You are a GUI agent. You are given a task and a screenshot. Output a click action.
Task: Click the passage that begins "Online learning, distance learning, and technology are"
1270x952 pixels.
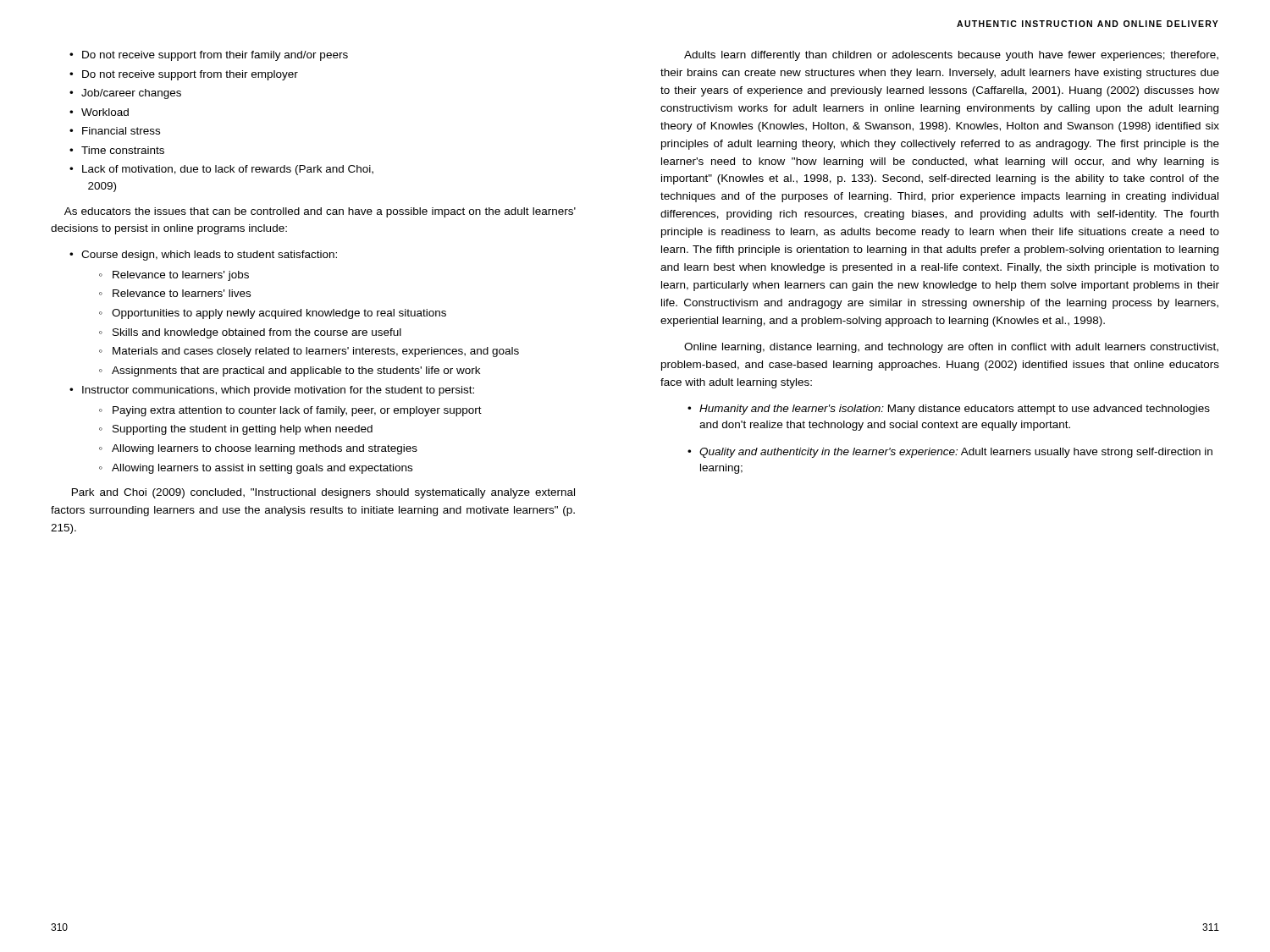point(940,364)
